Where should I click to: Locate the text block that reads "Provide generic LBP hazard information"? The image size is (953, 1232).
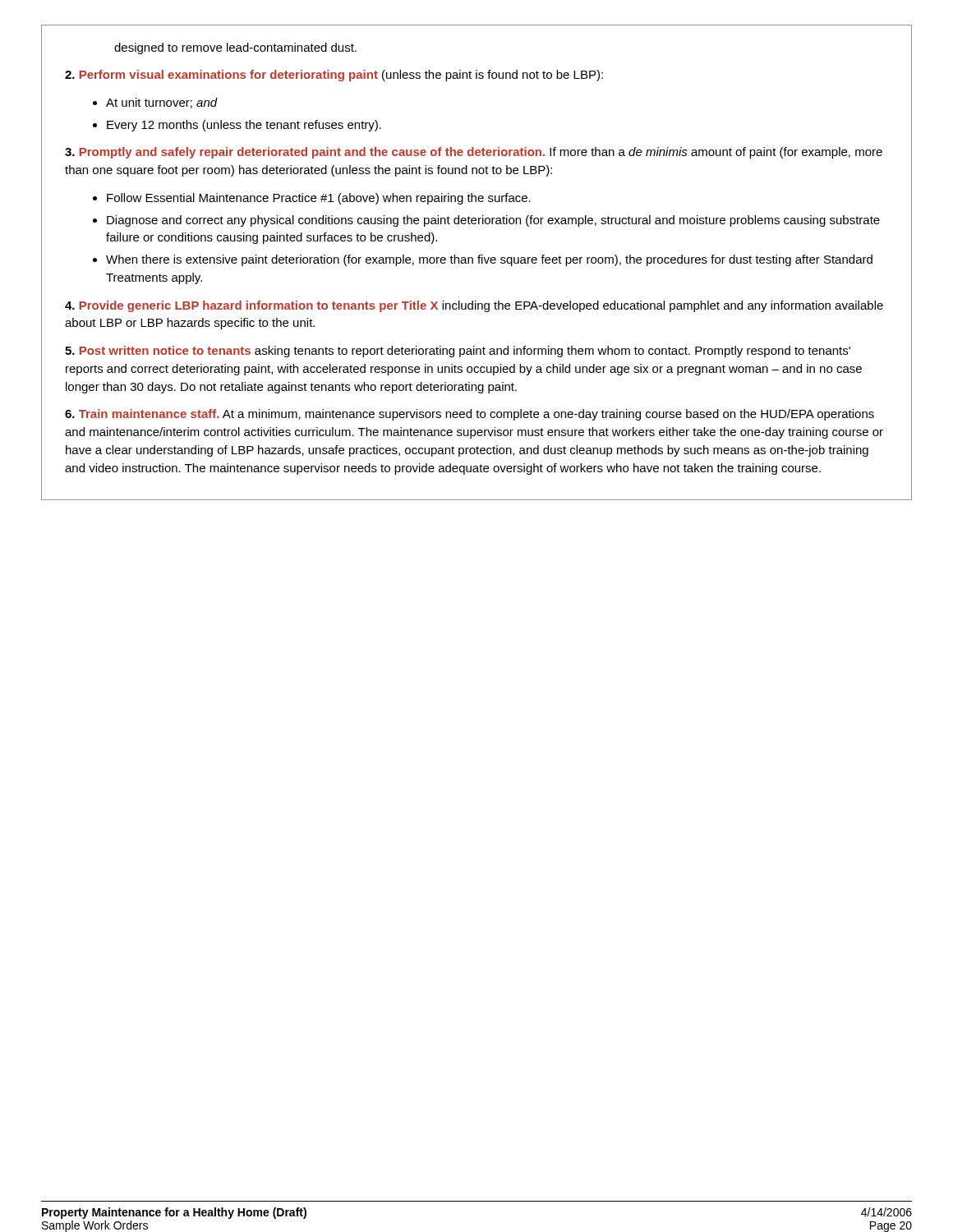click(x=474, y=314)
